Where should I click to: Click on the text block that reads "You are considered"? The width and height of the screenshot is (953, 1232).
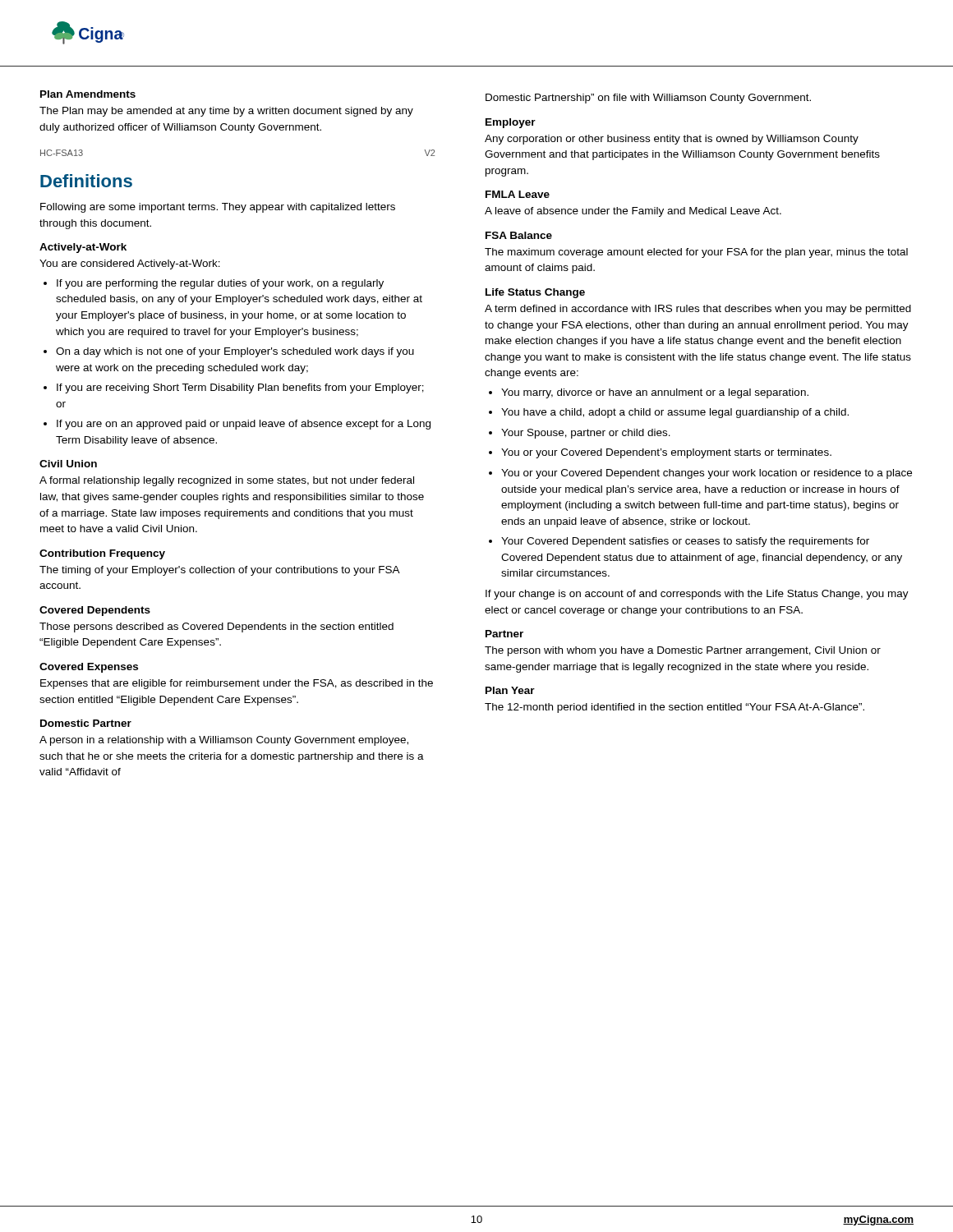(x=130, y=263)
